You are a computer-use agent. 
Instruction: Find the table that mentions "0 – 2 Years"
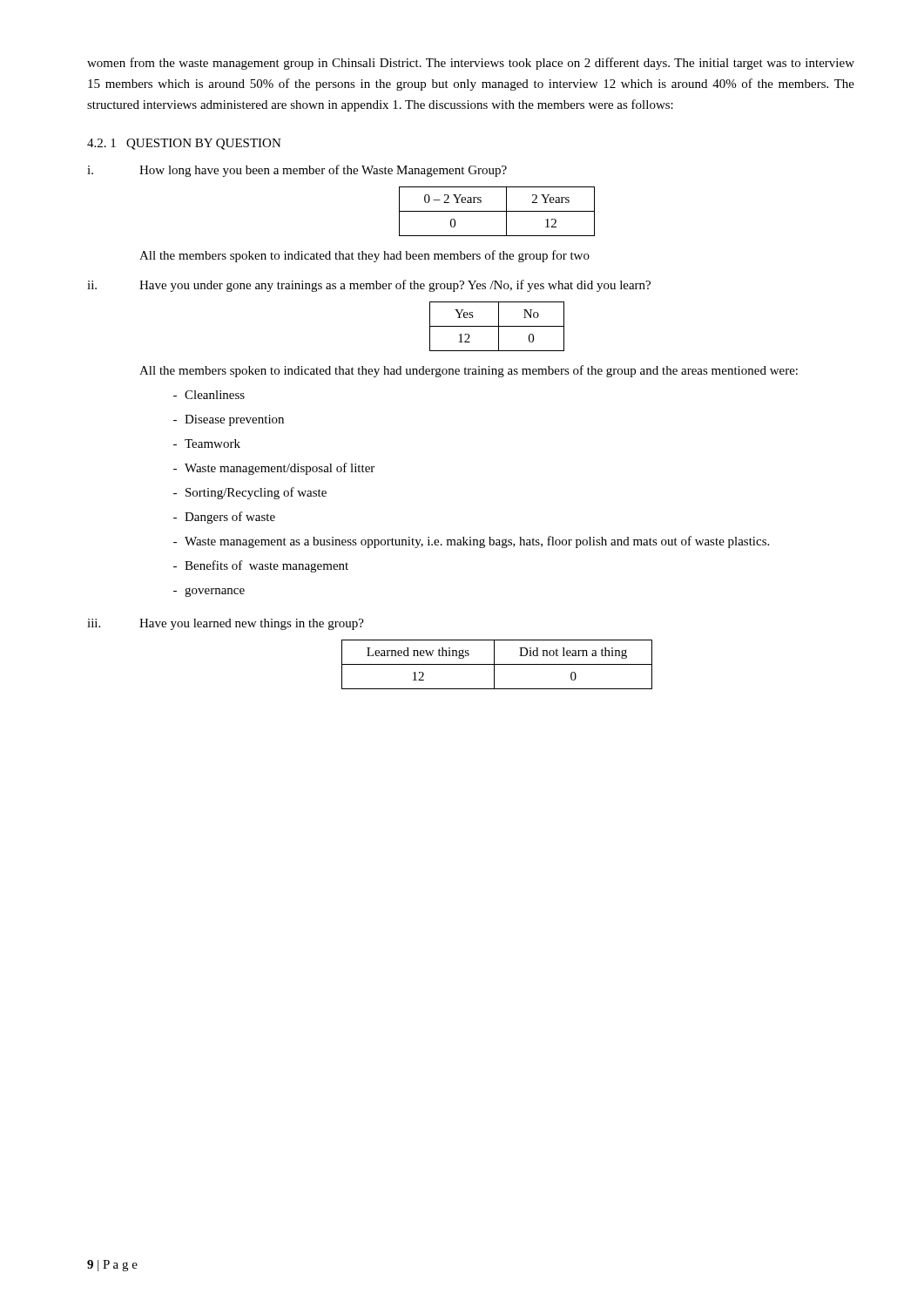pyautogui.click(x=497, y=211)
